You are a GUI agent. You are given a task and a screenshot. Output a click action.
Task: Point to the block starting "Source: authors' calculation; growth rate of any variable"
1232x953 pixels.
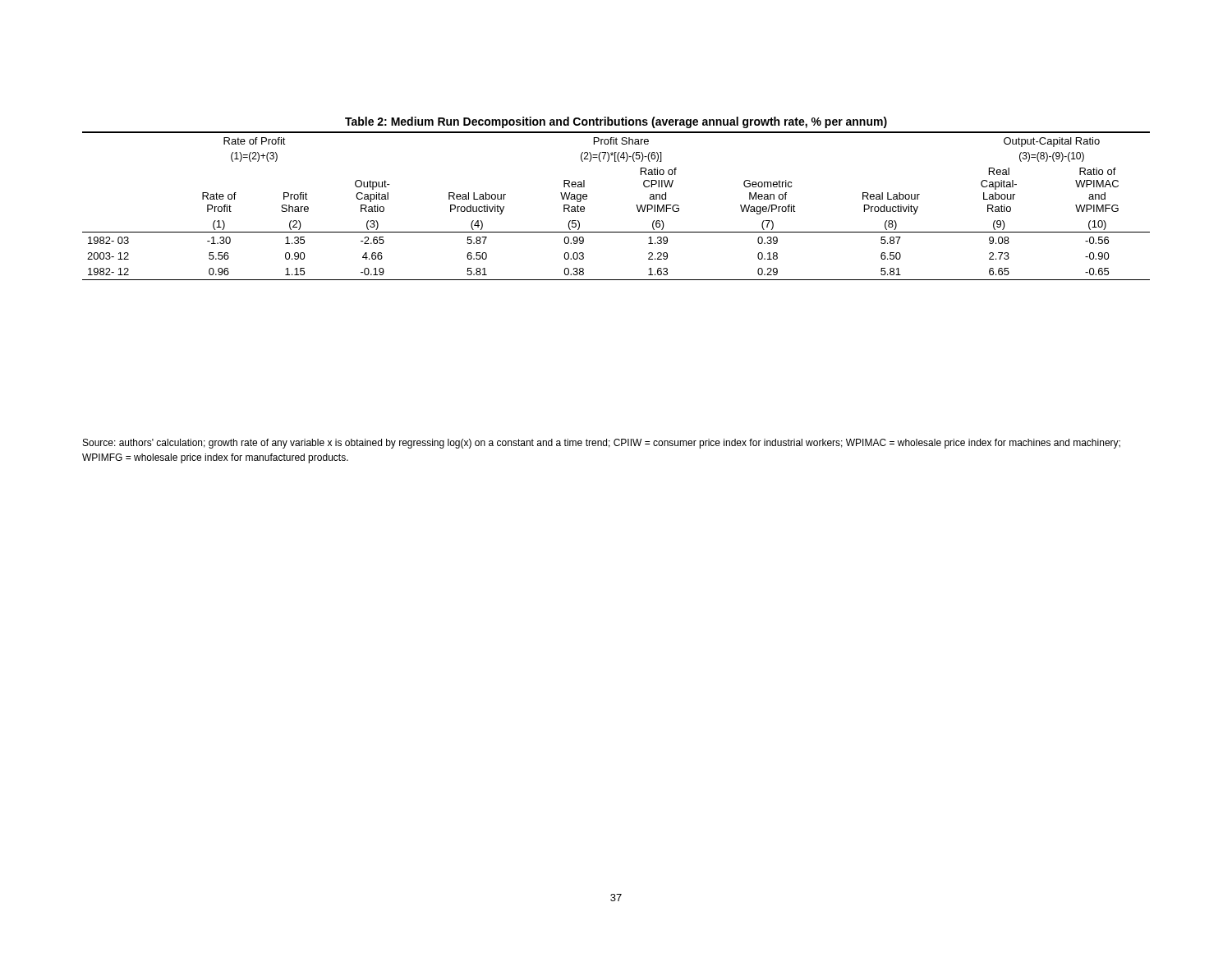pyautogui.click(x=602, y=450)
